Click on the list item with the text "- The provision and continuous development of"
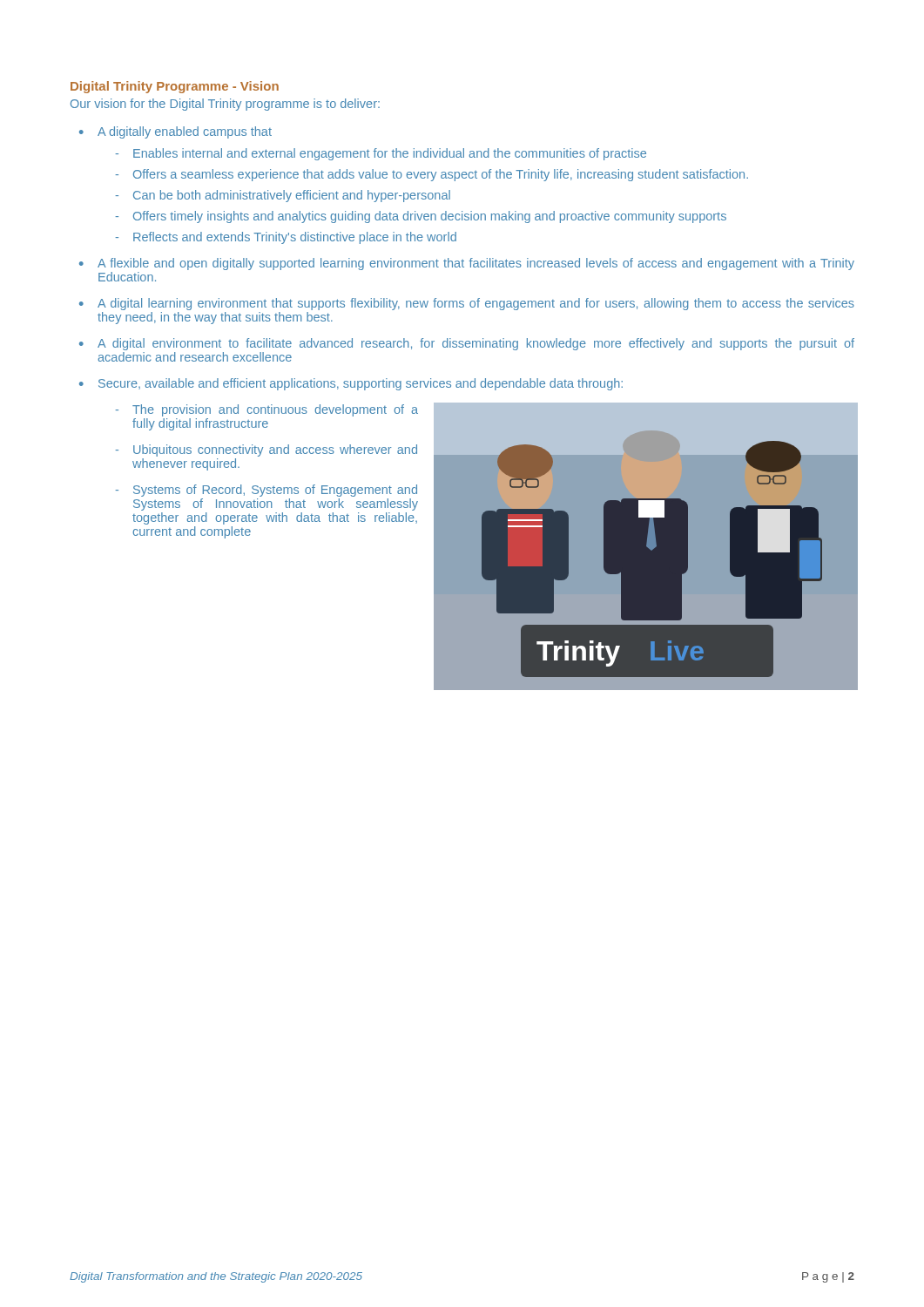 [266, 417]
